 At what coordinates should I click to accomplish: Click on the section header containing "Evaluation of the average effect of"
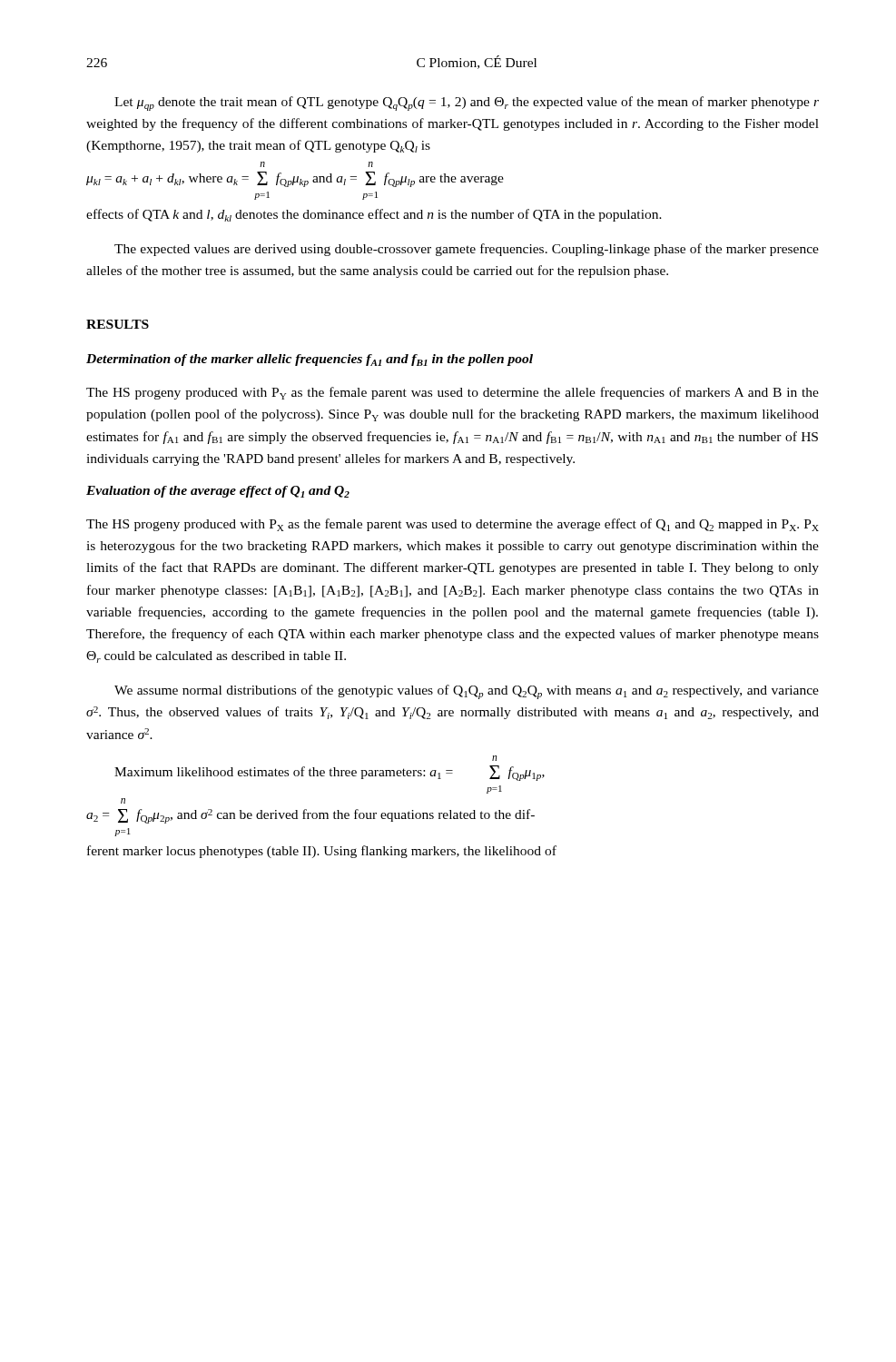[x=218, y=490]
